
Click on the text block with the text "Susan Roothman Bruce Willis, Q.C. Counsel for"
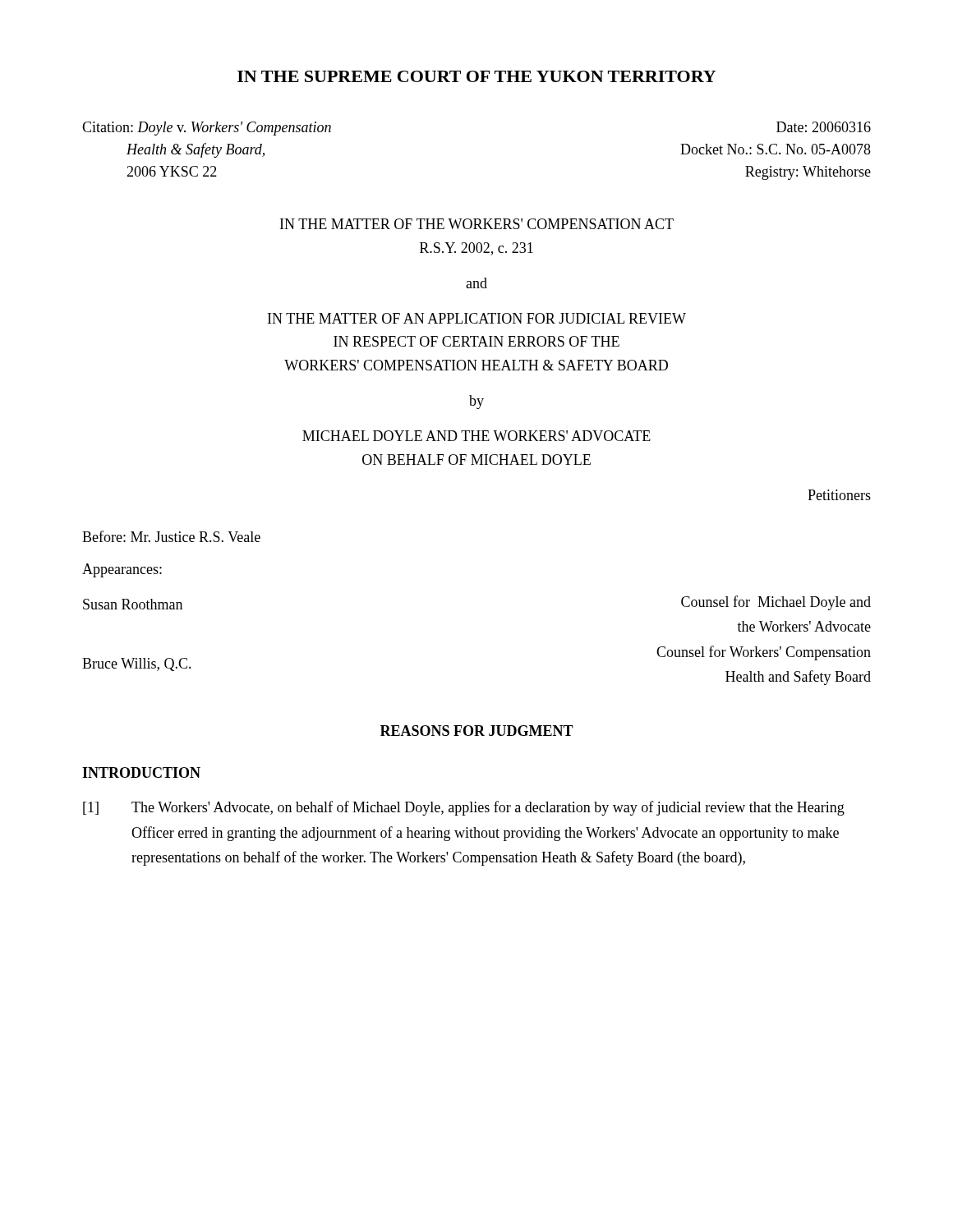(x=129, y=602)
